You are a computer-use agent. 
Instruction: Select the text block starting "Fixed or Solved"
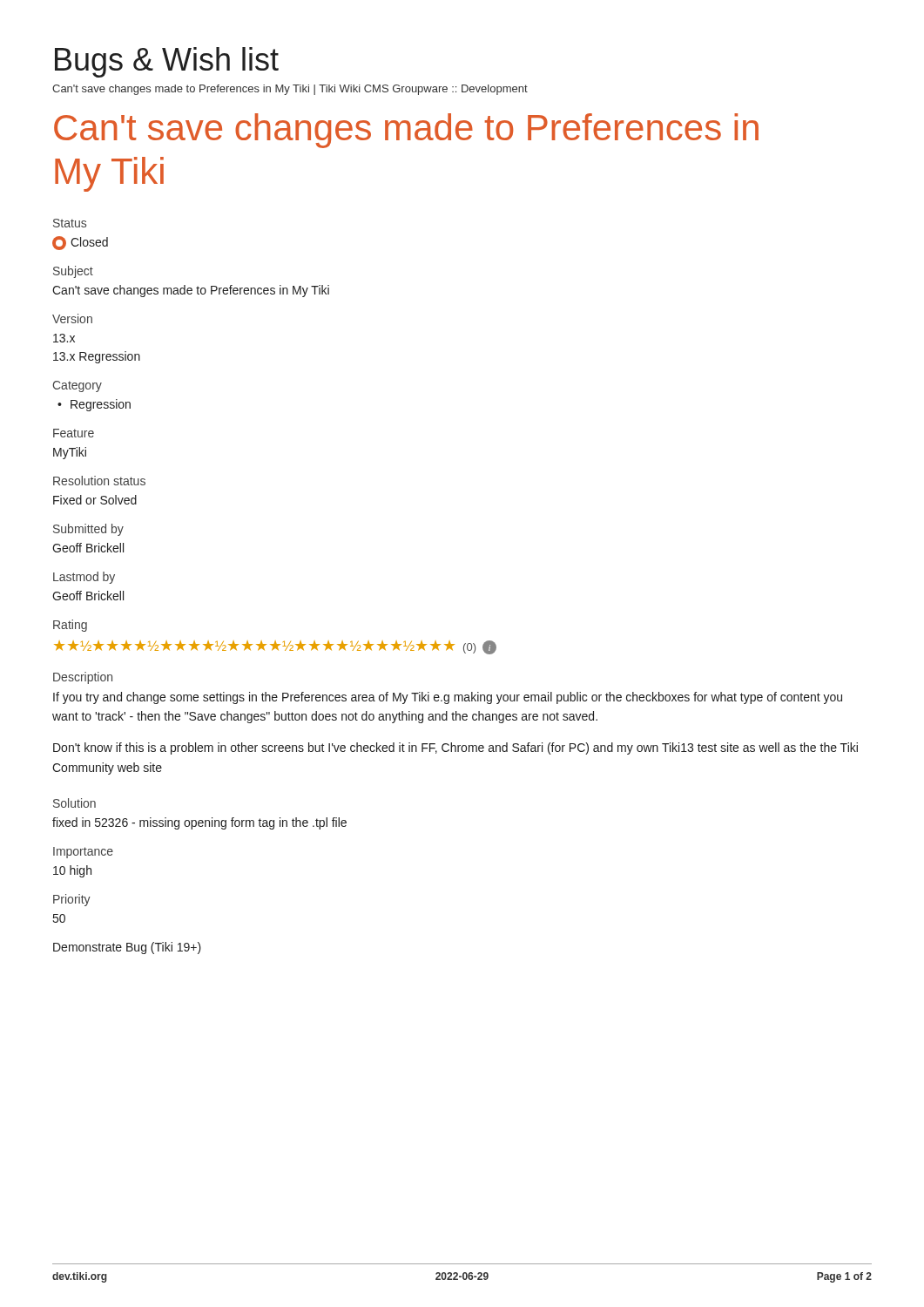tap(95, 501)
